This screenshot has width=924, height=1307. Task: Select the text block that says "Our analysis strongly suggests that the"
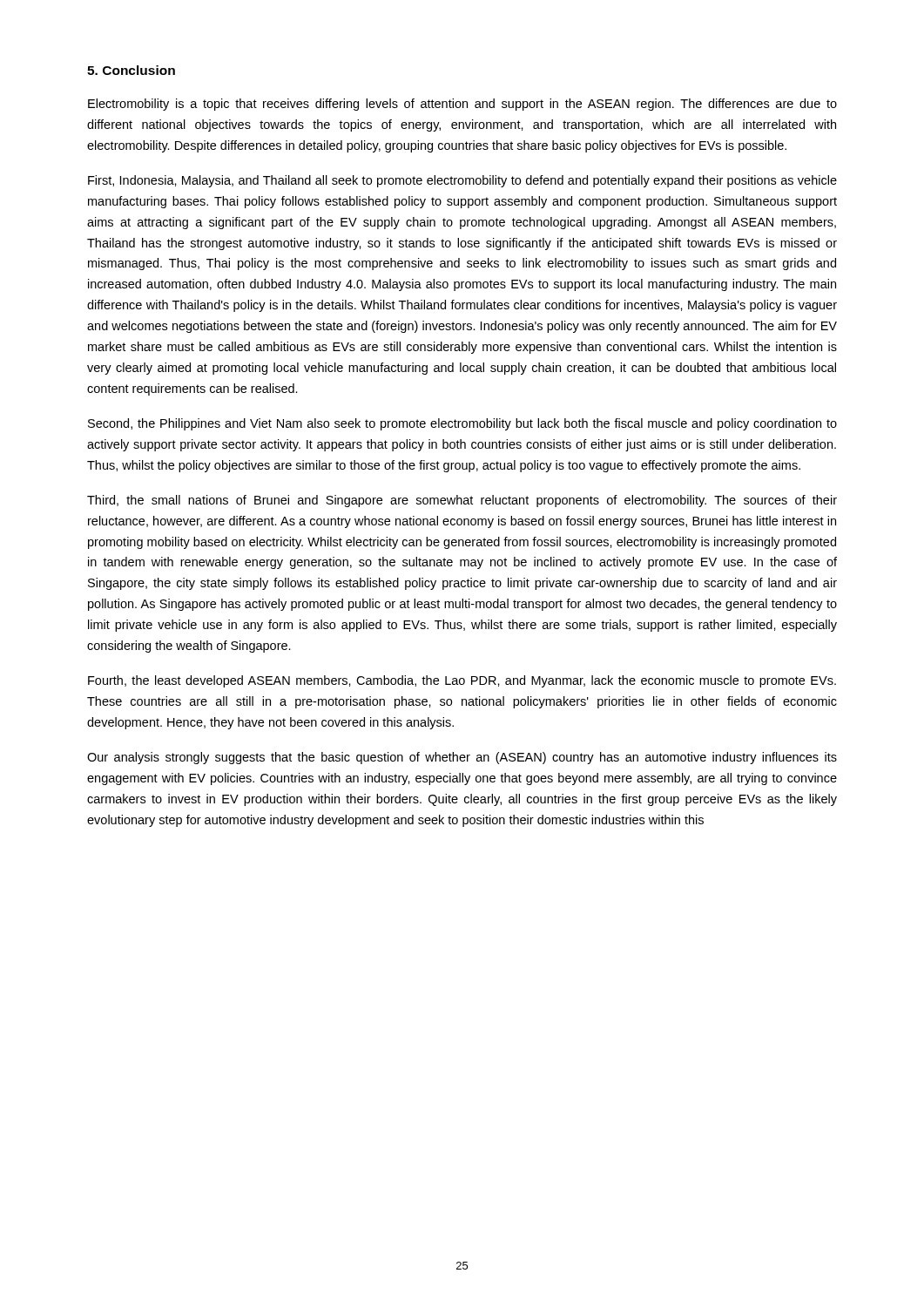click(x=462, y=788)
